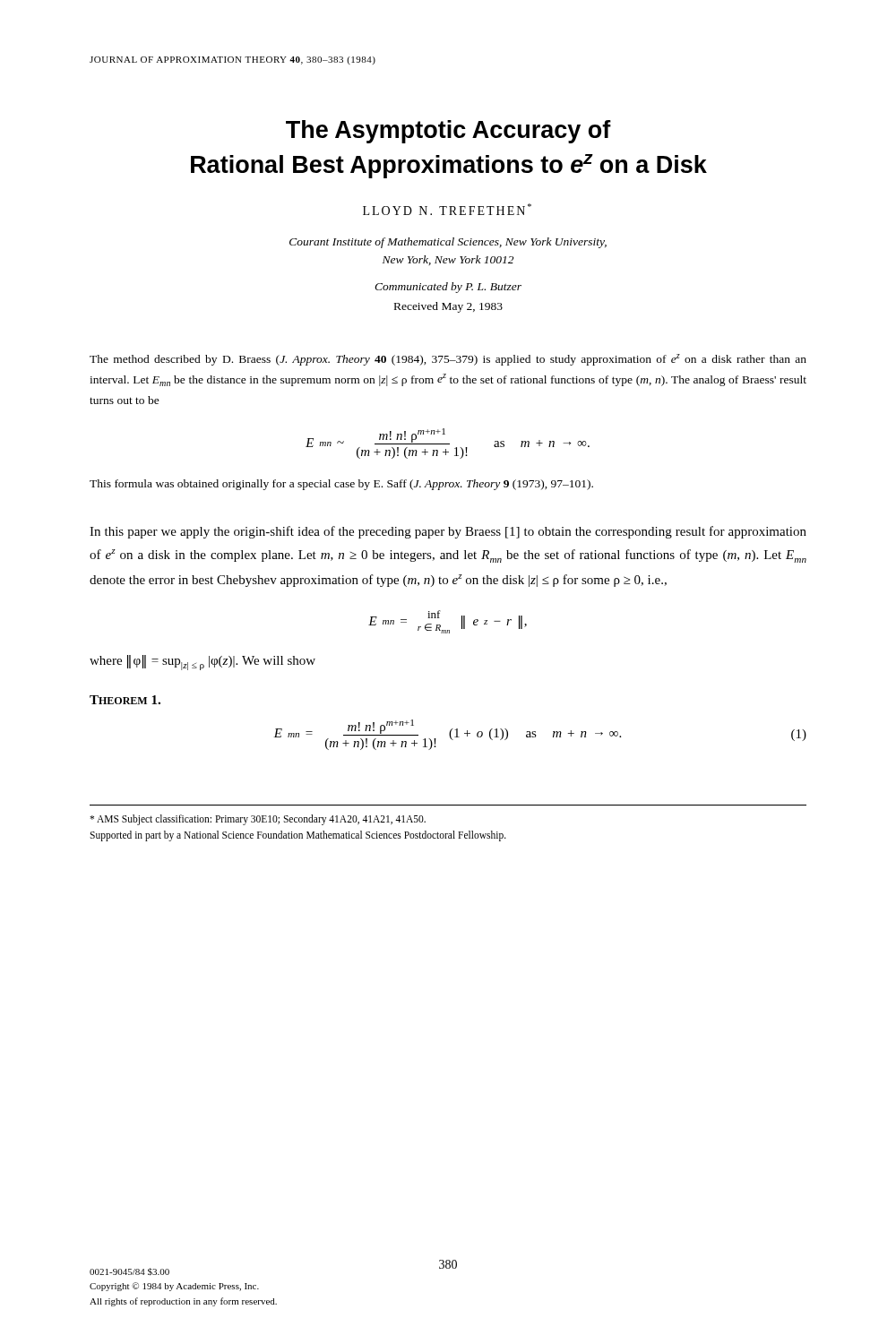Click the formula that begins "Emn = inf r ∈ Rmn"
Screen dimensions: 1344x896
click(448, 621)
